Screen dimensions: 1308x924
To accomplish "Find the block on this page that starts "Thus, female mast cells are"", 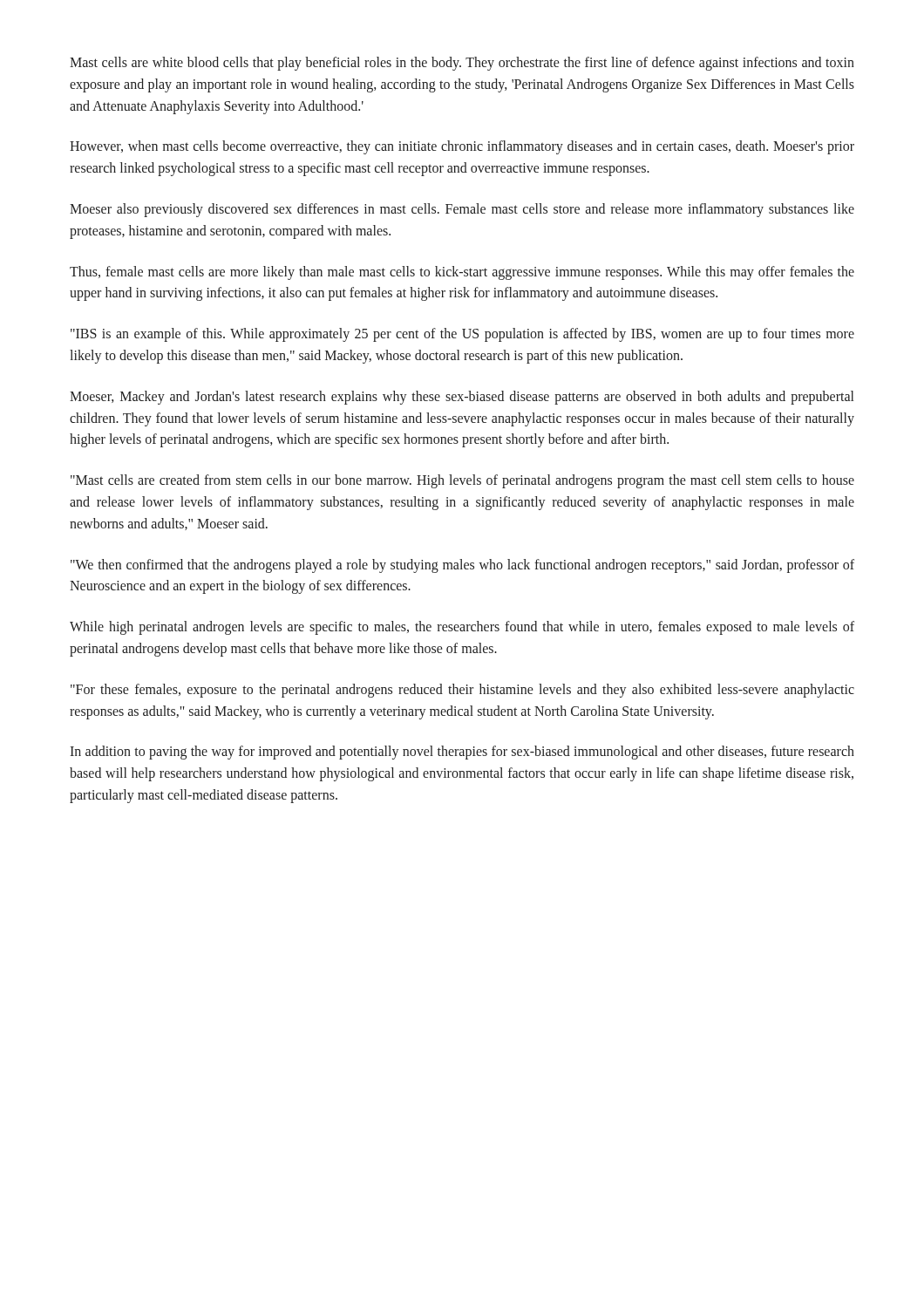I will [x=462, y=282].
